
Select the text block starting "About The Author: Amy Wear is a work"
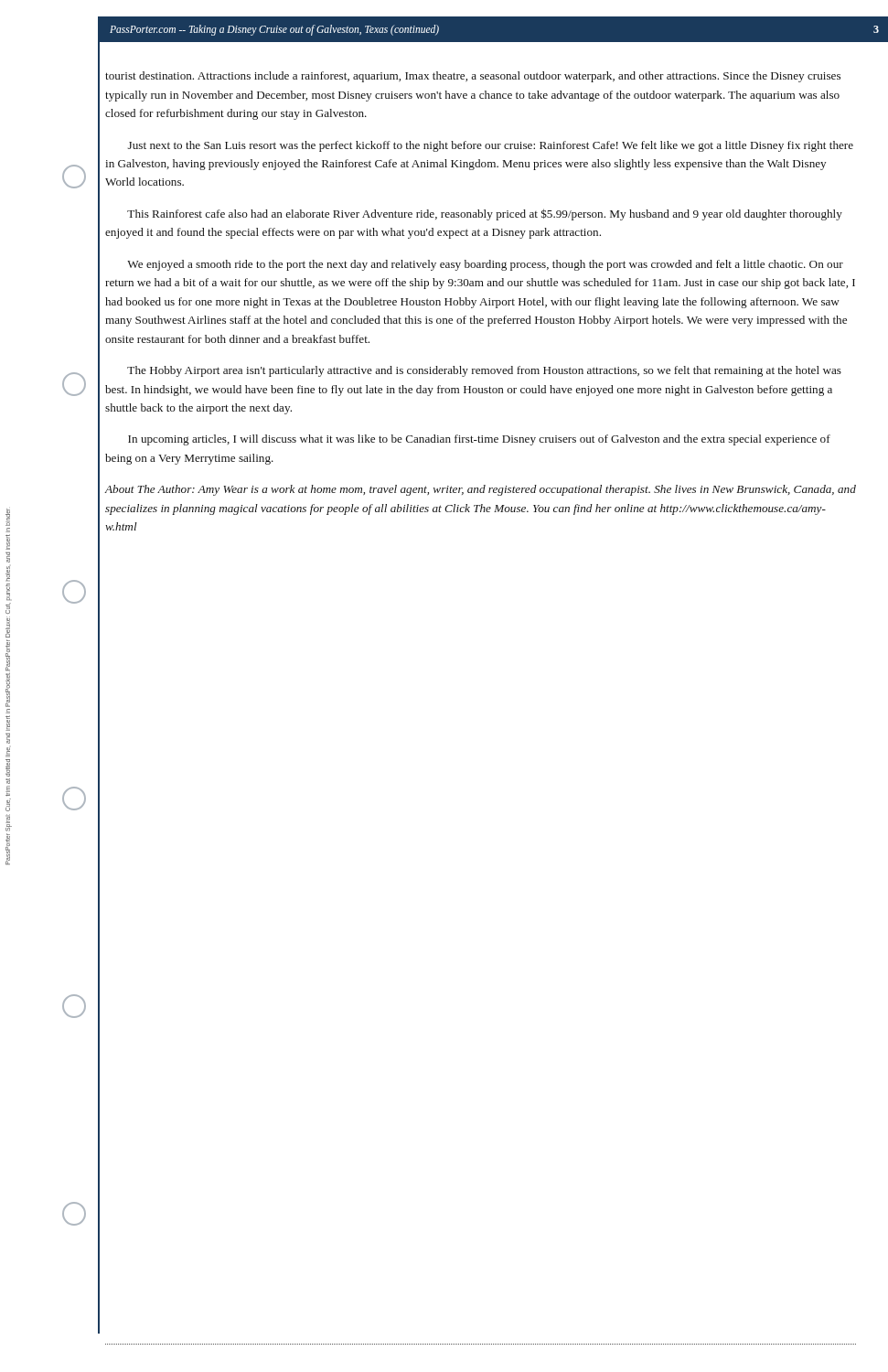click(x=481, y=509)
